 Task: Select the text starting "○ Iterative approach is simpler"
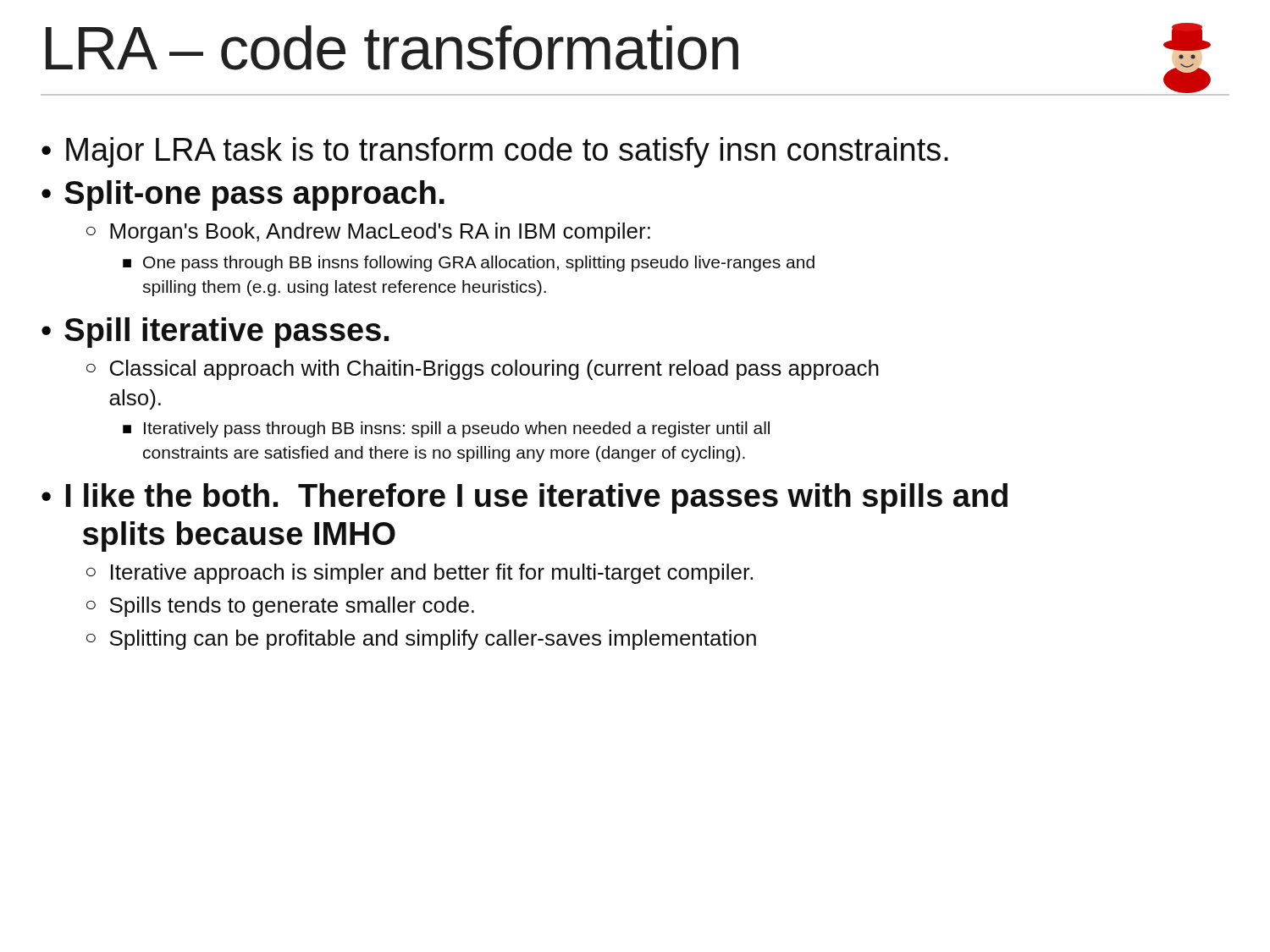(420, 572)
